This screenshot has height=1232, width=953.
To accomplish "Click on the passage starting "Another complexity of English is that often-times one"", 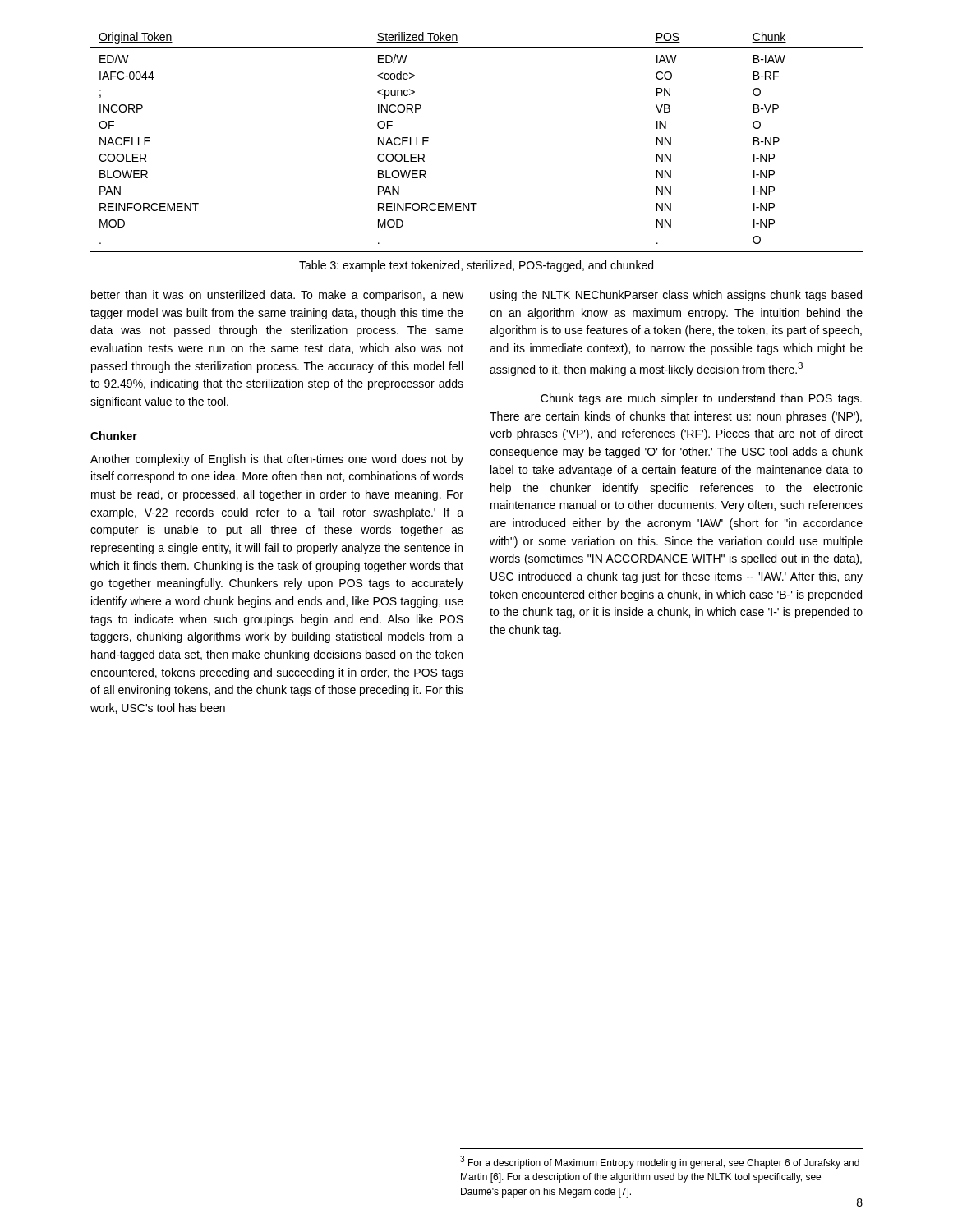I will [277, 584].
